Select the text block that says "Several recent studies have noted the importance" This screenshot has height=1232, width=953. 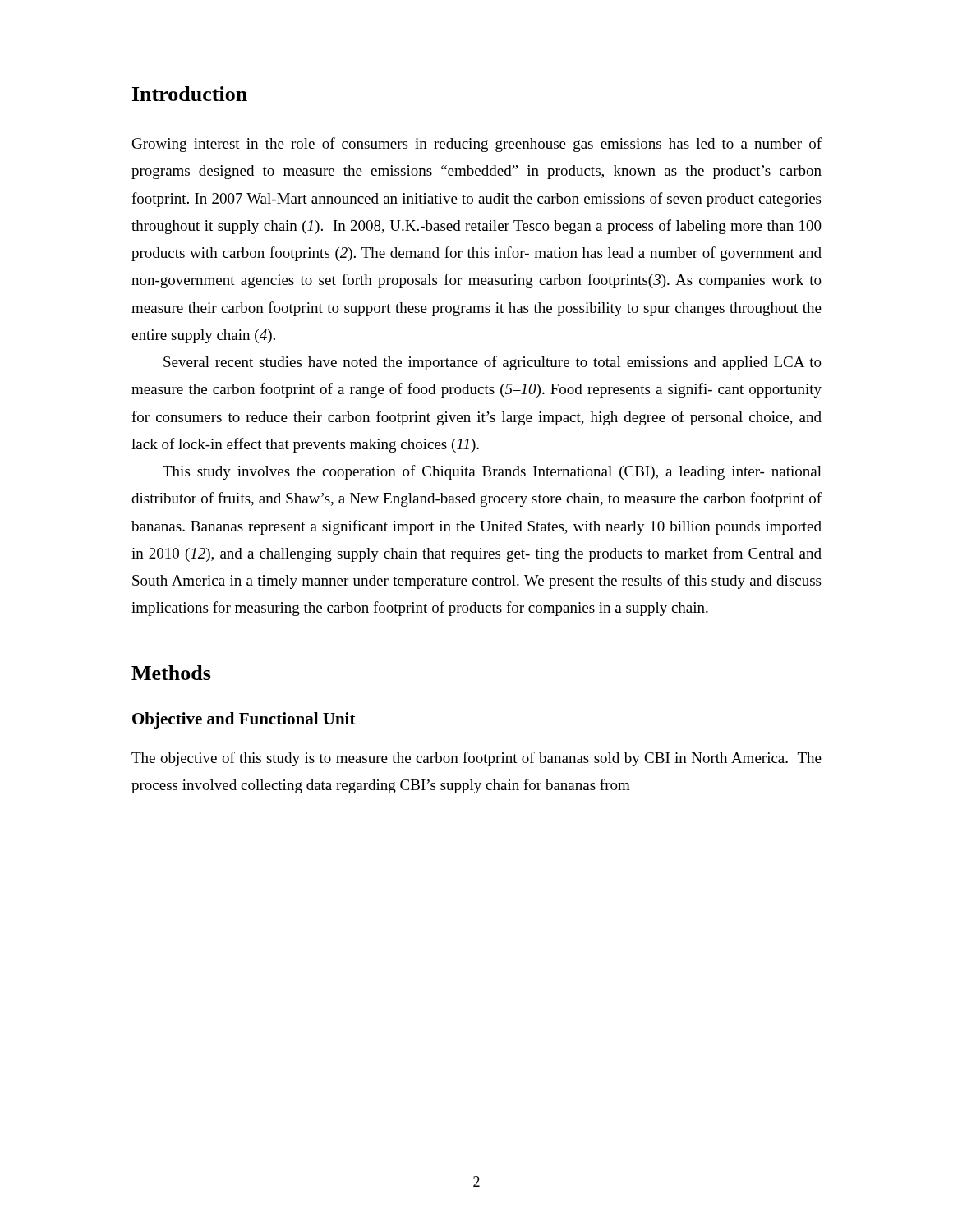click(476, 403)
